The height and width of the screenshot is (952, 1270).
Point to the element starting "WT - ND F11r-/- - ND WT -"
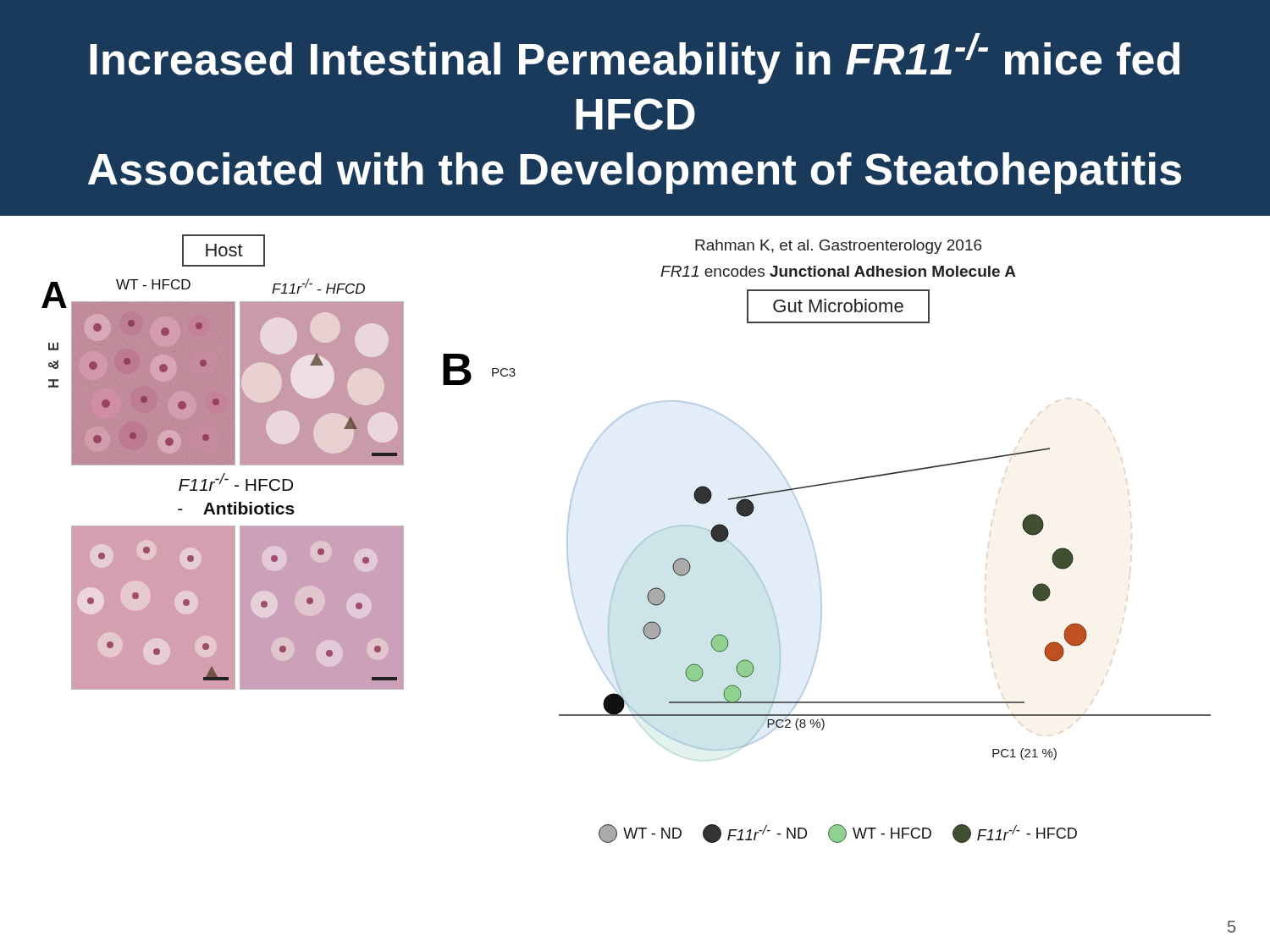point(838,834)
